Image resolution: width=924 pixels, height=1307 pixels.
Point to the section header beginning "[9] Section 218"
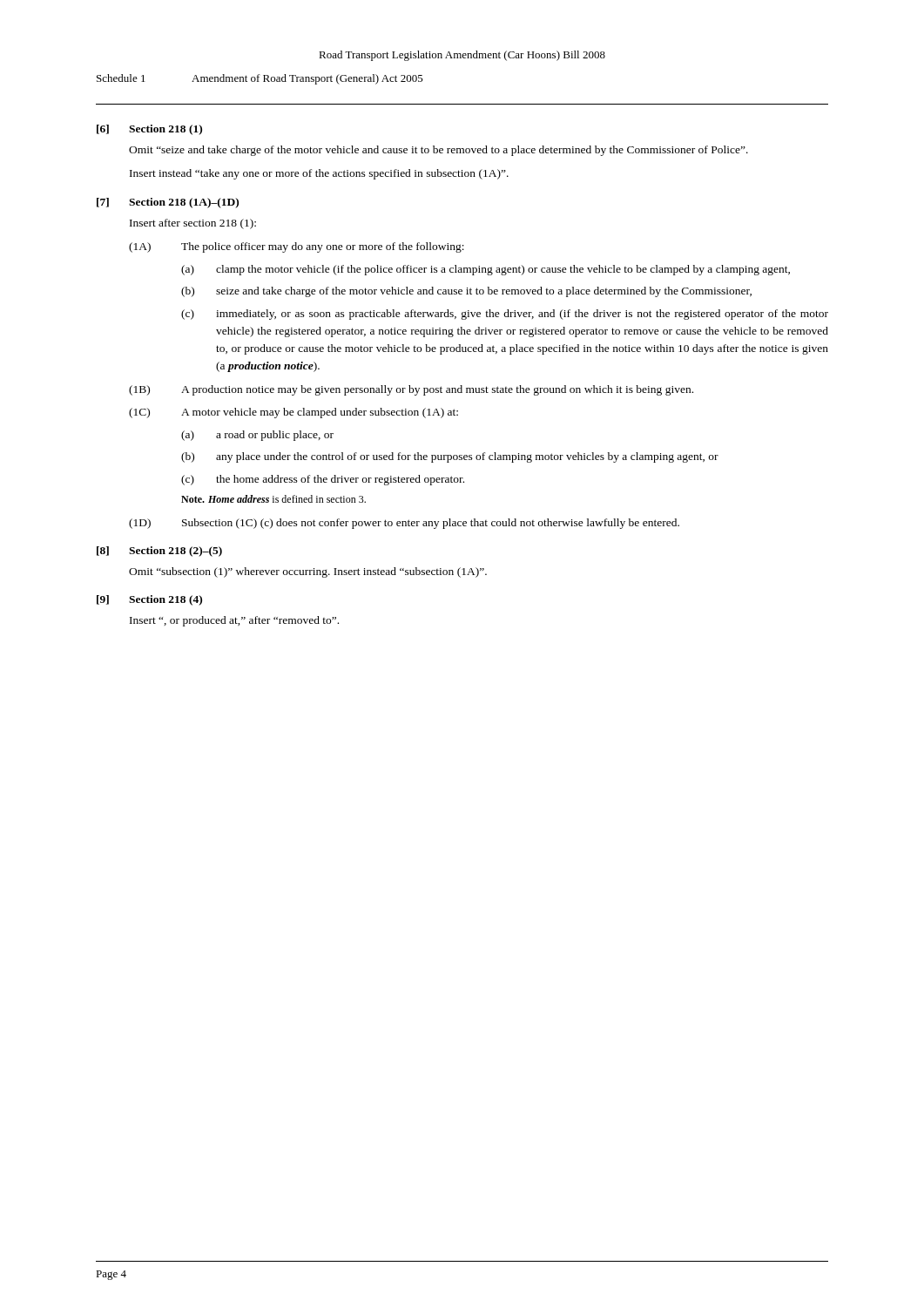[x=149, y=600]
